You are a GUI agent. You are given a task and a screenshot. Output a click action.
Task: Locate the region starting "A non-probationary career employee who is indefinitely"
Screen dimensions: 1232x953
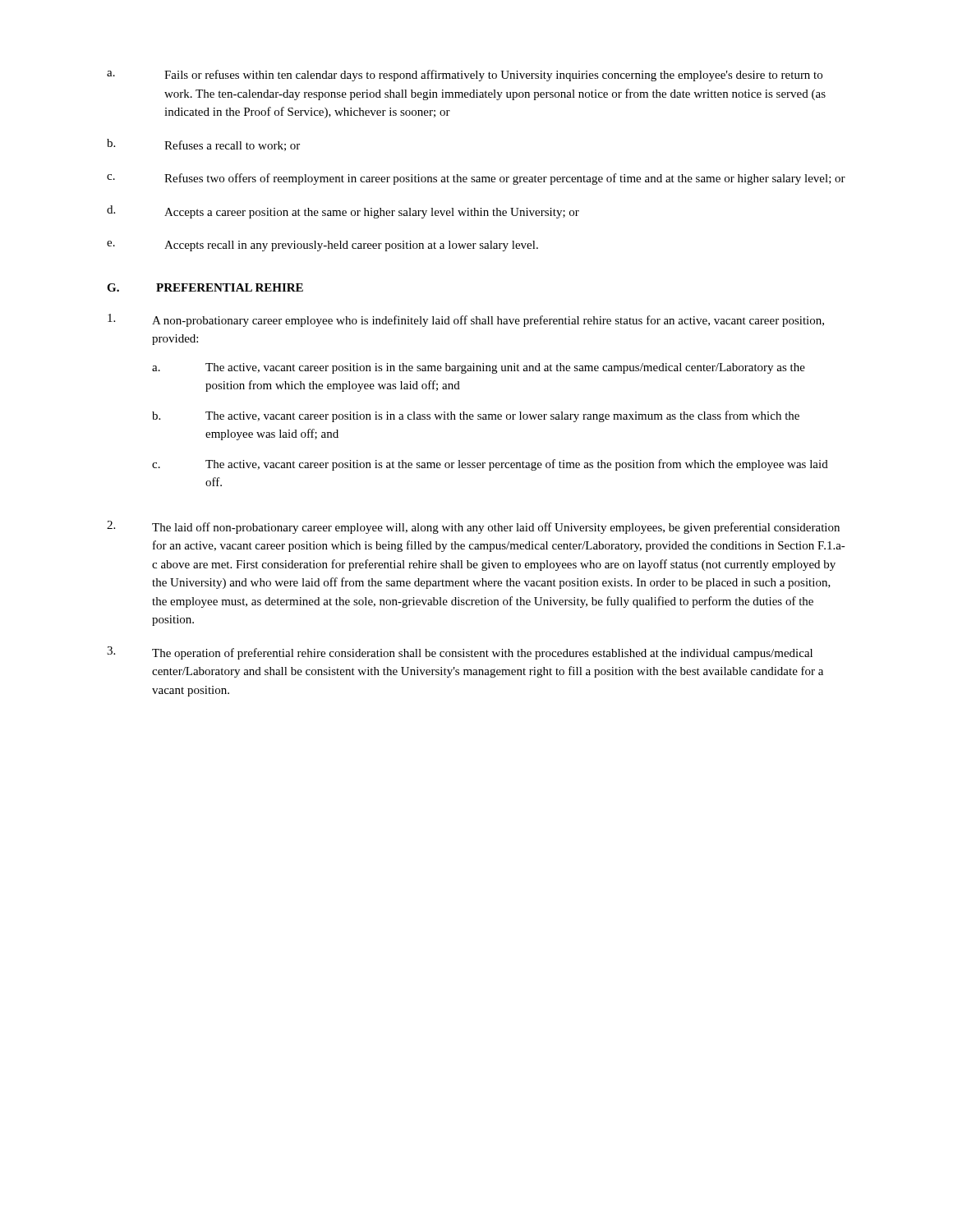tap(476, 407)
